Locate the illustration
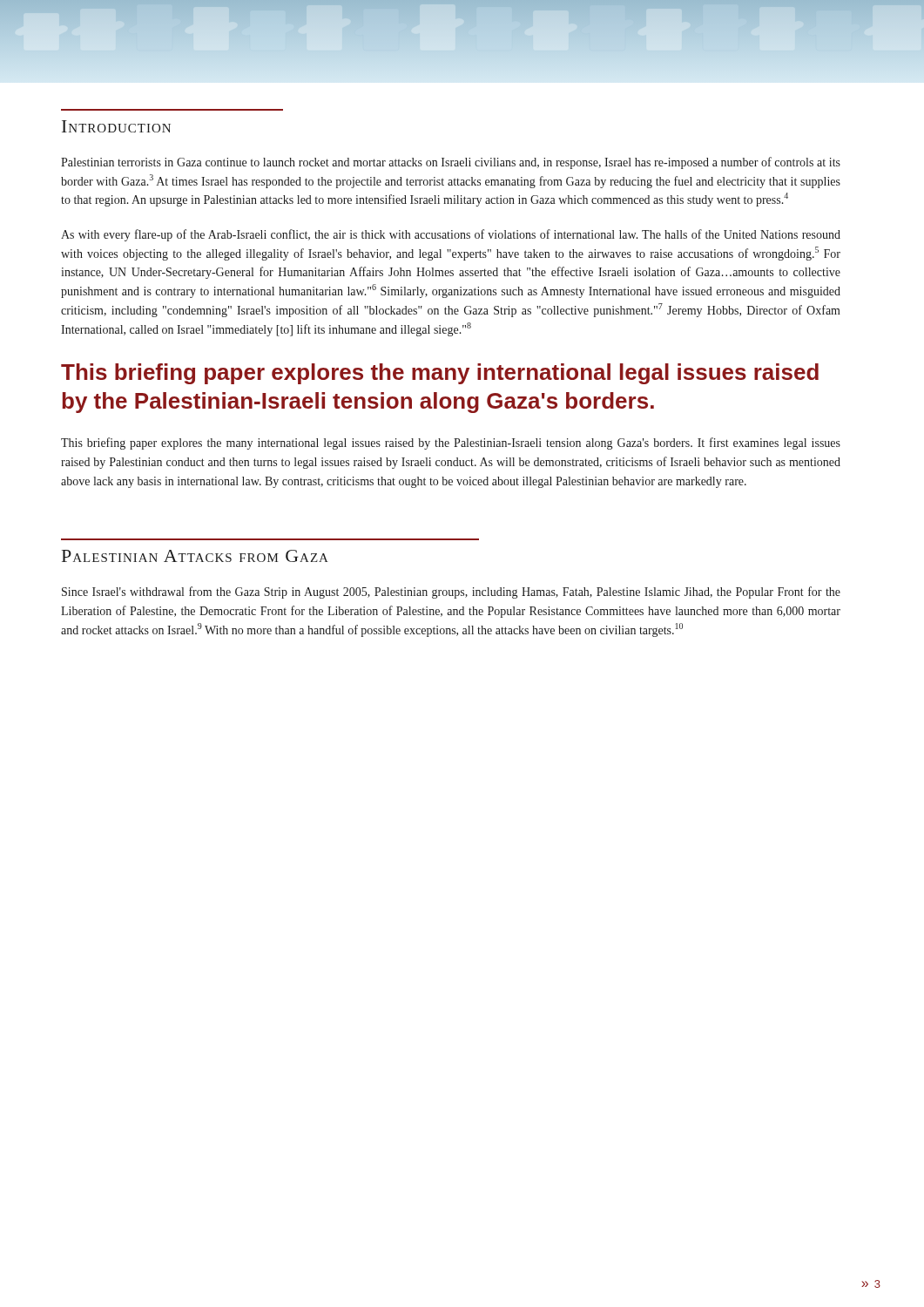 pos(462,41)
